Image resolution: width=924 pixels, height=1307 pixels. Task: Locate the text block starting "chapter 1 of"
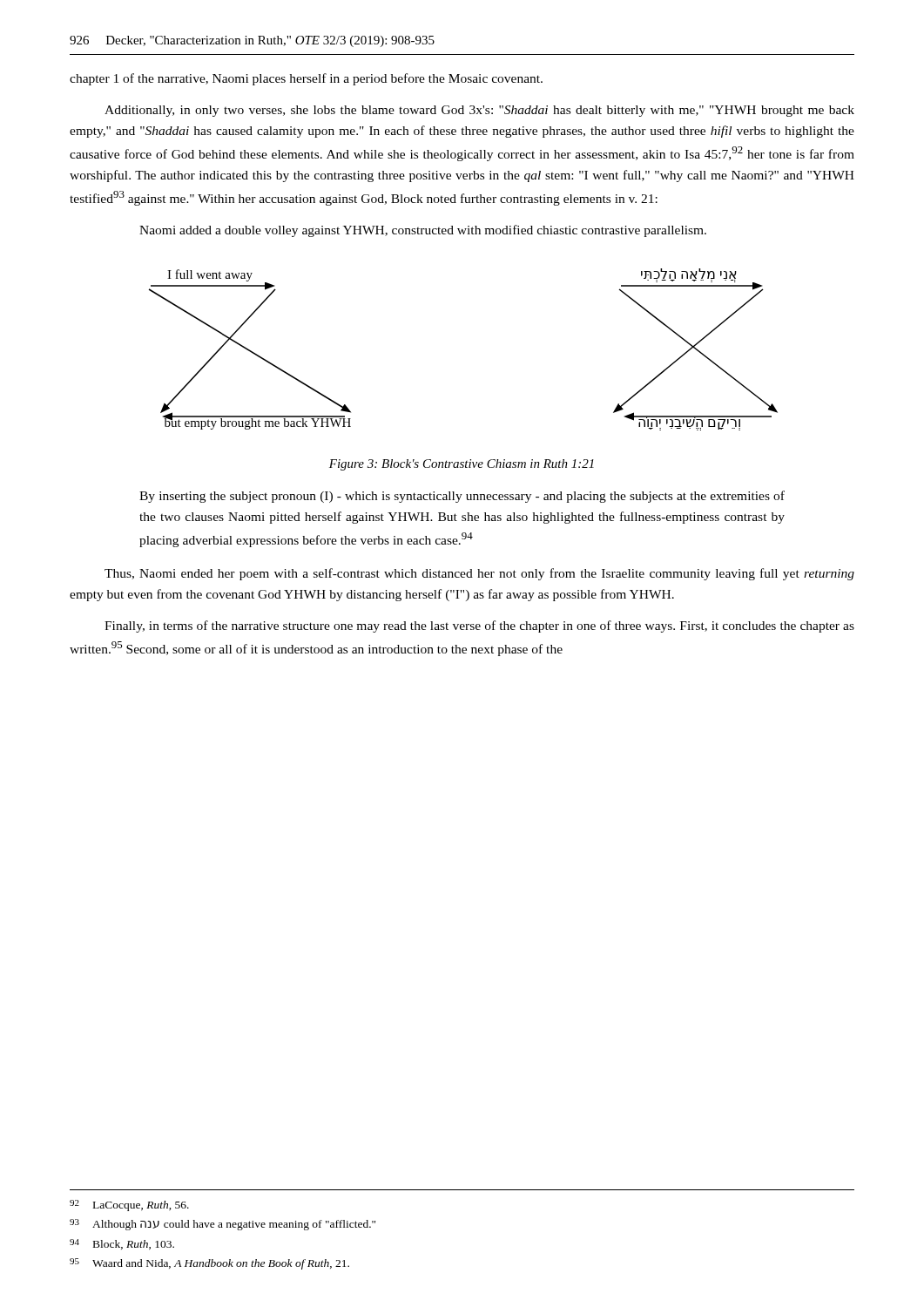(x=307, y=78)
